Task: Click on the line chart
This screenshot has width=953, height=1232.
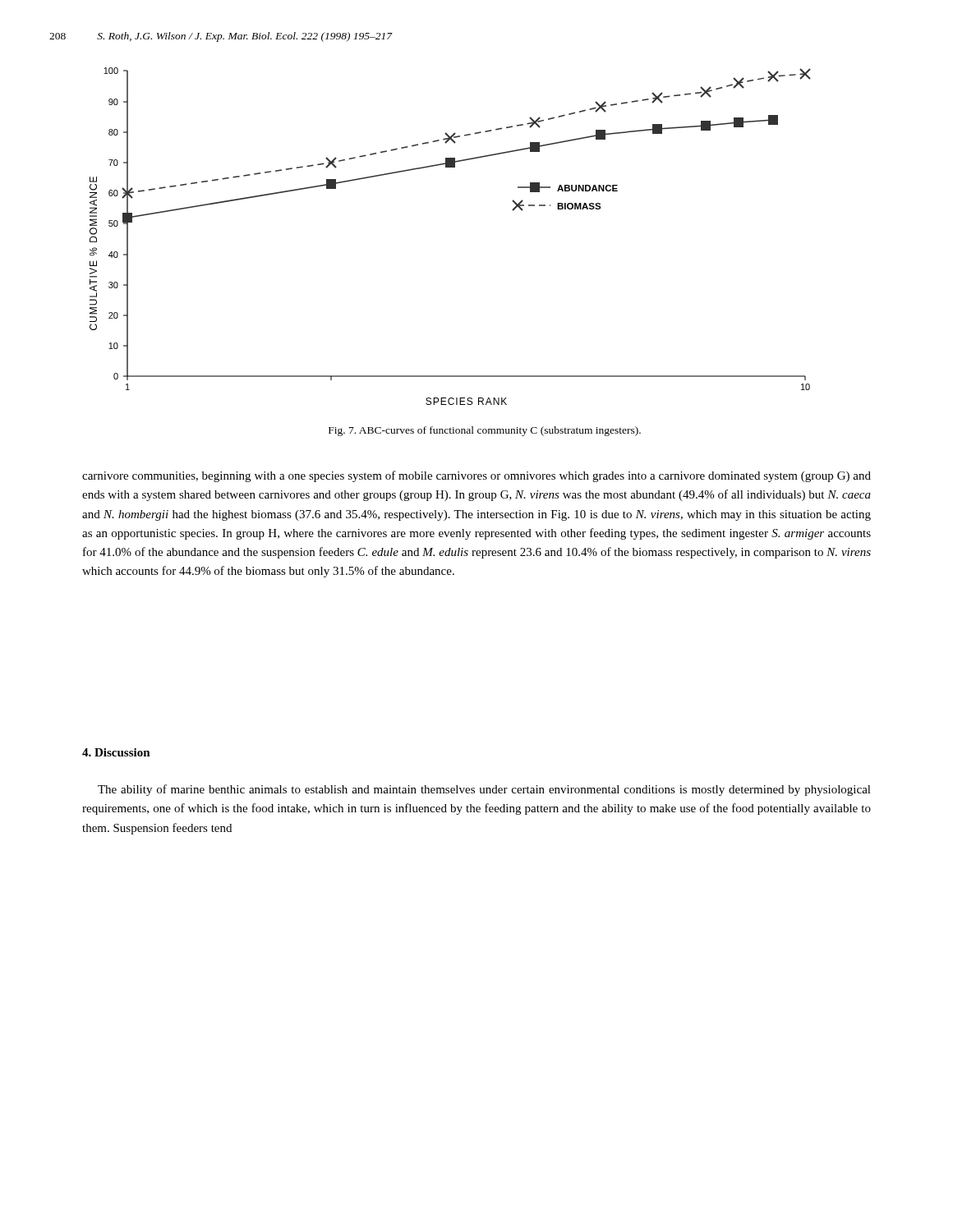Action: click(x=485, y=239)
